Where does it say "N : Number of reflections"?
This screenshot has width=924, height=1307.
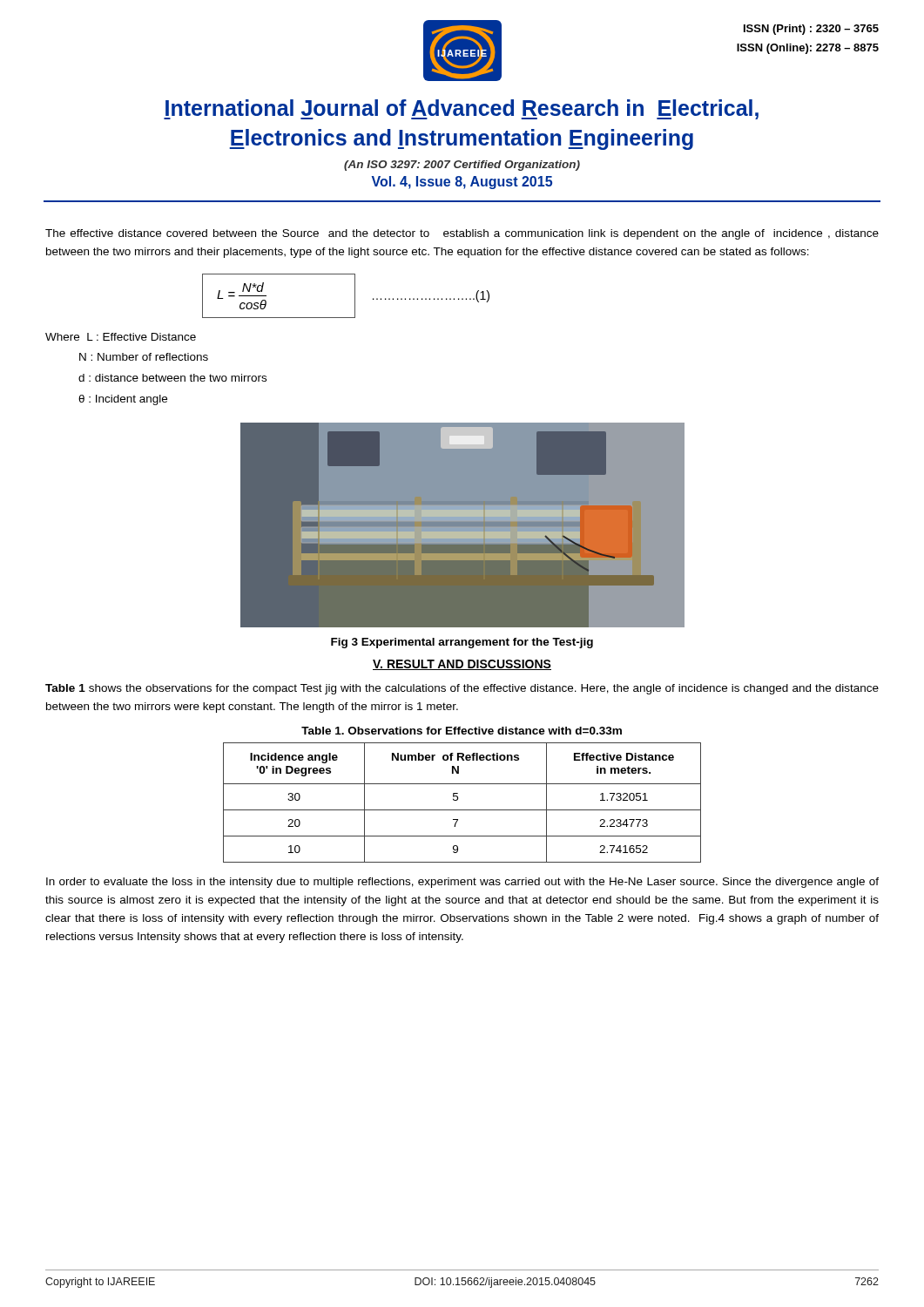[x=143, y=357]
